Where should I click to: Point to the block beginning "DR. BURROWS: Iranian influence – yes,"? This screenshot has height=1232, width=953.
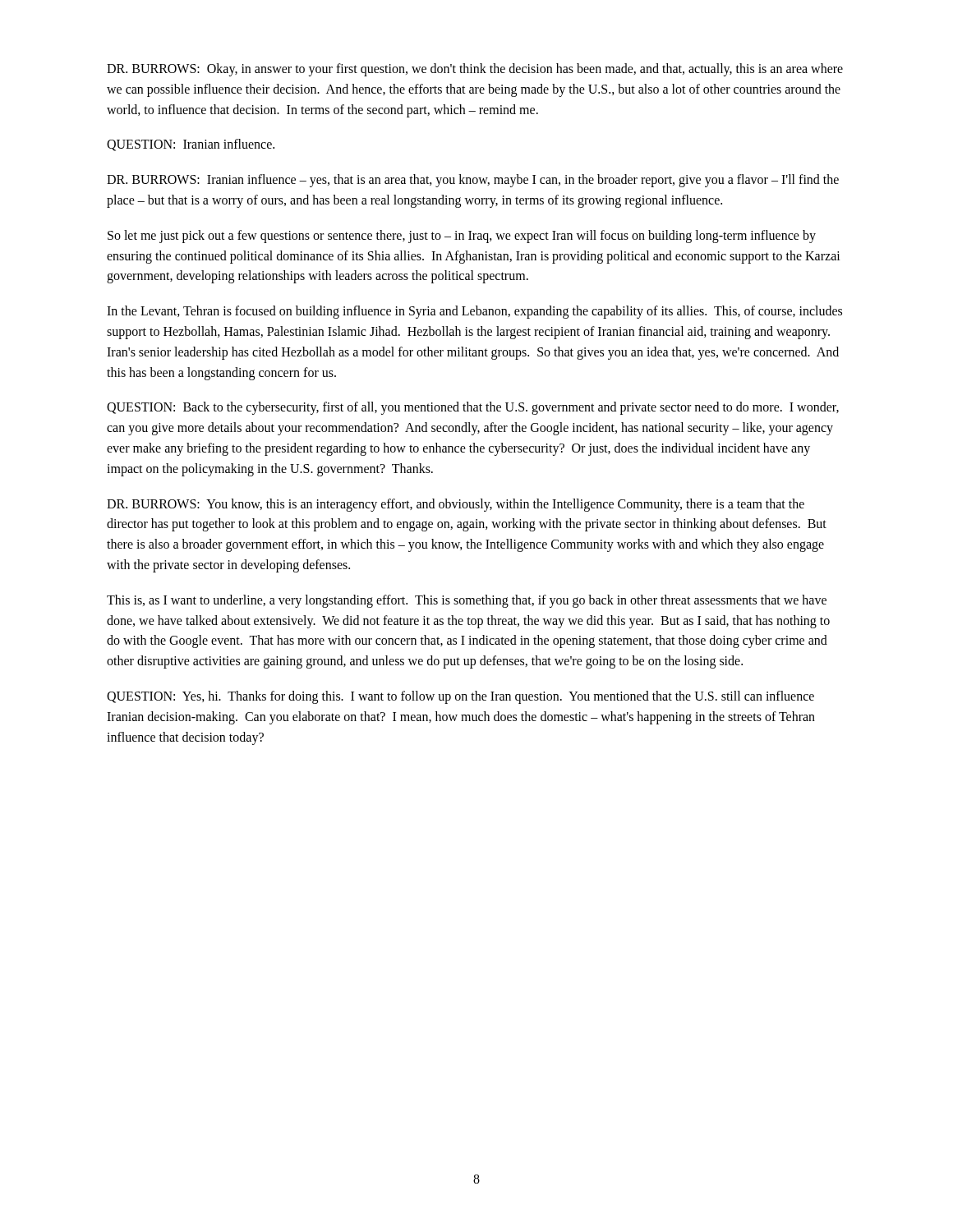[473, 190]
